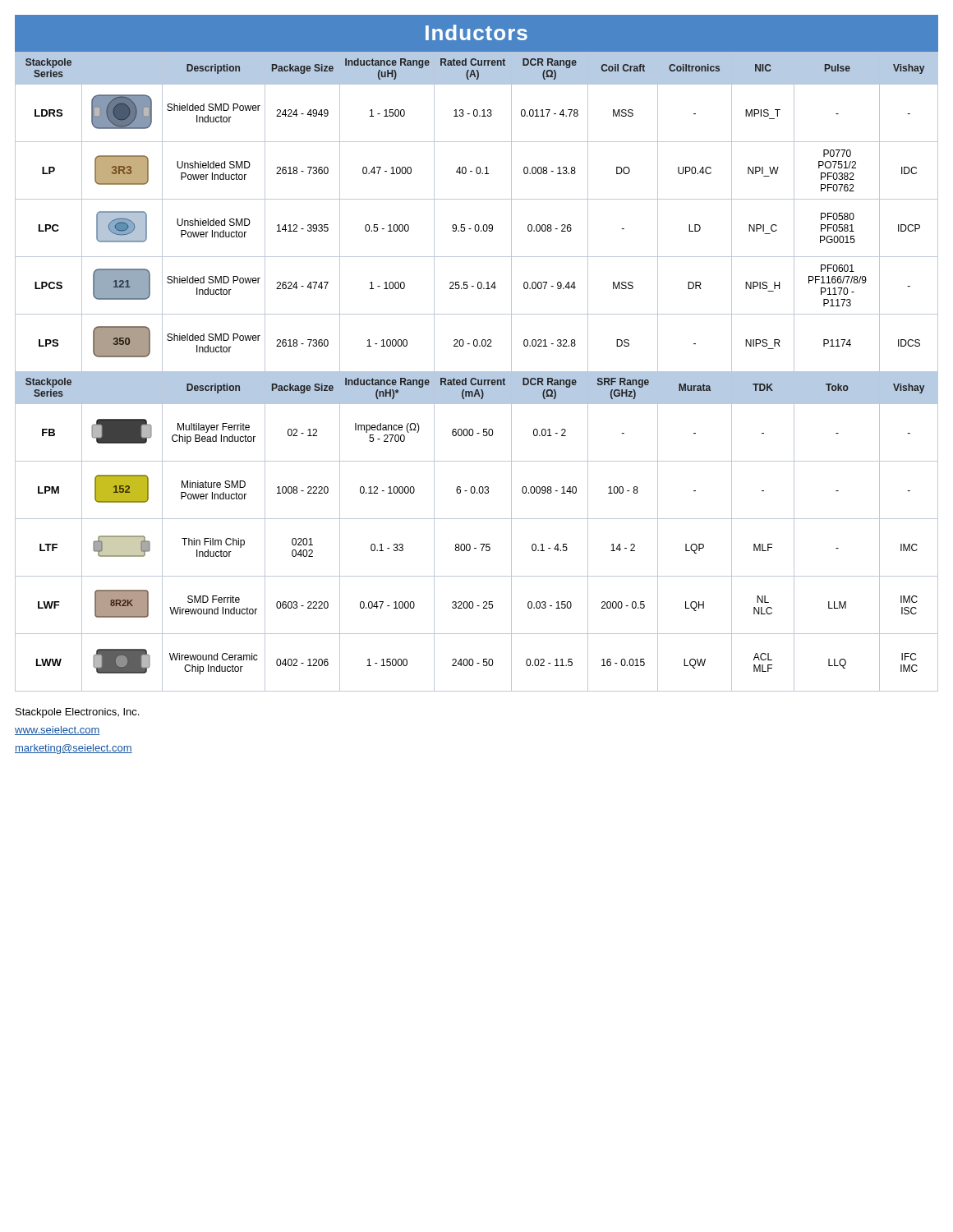Locate the title

click(x=476, y=33)
